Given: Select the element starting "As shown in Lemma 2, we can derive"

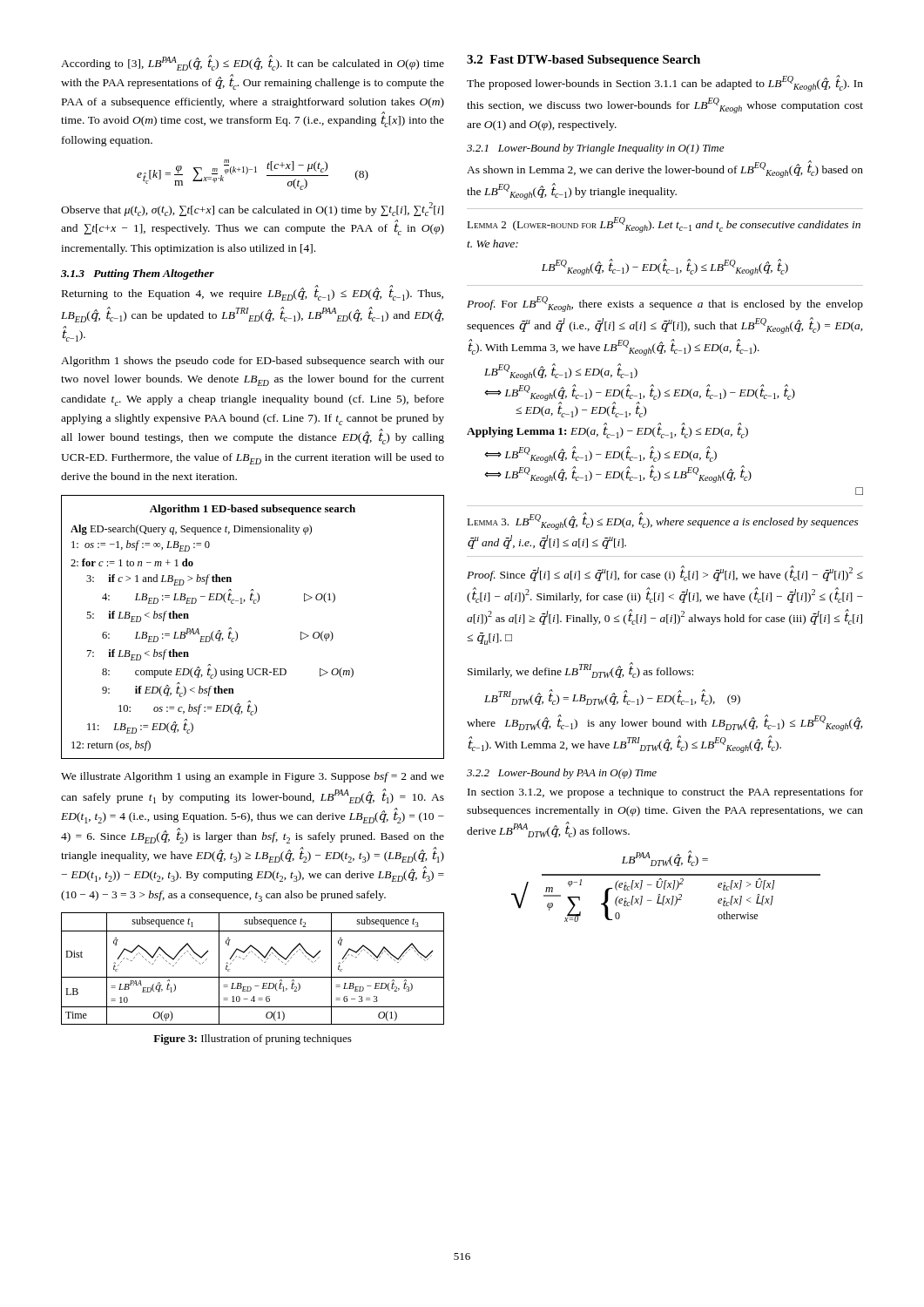Looking at the screenshot, I should tap(665, 180).
